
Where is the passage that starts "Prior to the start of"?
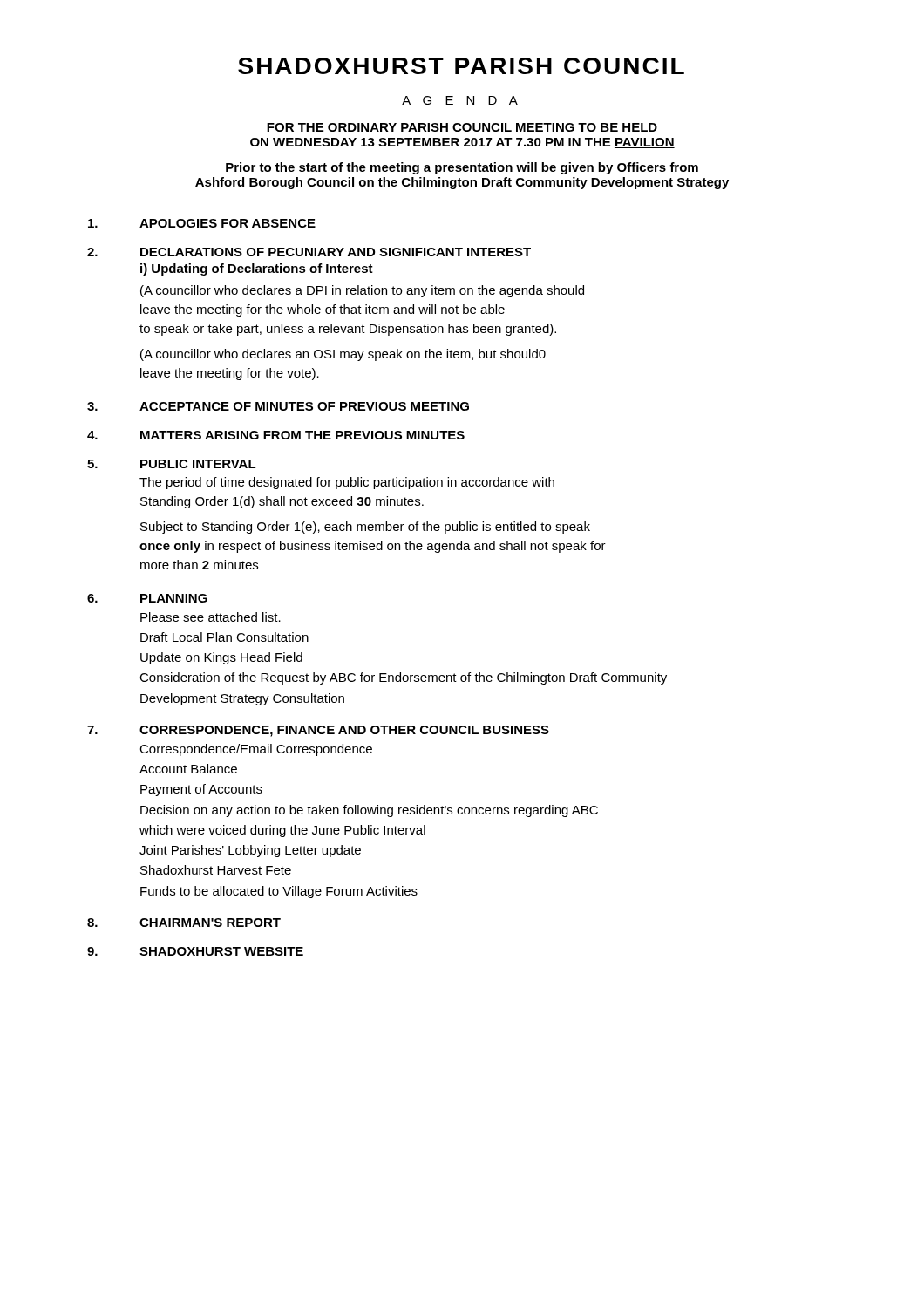[462, 174]
